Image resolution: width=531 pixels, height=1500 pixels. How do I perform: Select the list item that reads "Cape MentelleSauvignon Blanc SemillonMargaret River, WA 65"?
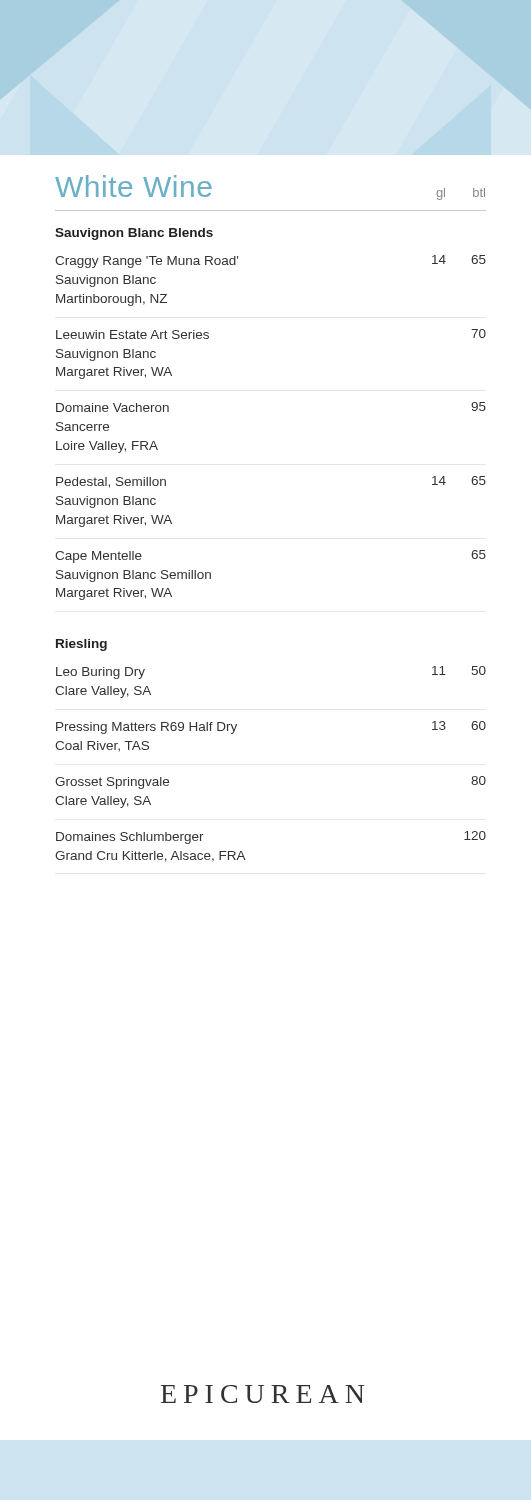point(96,556)
